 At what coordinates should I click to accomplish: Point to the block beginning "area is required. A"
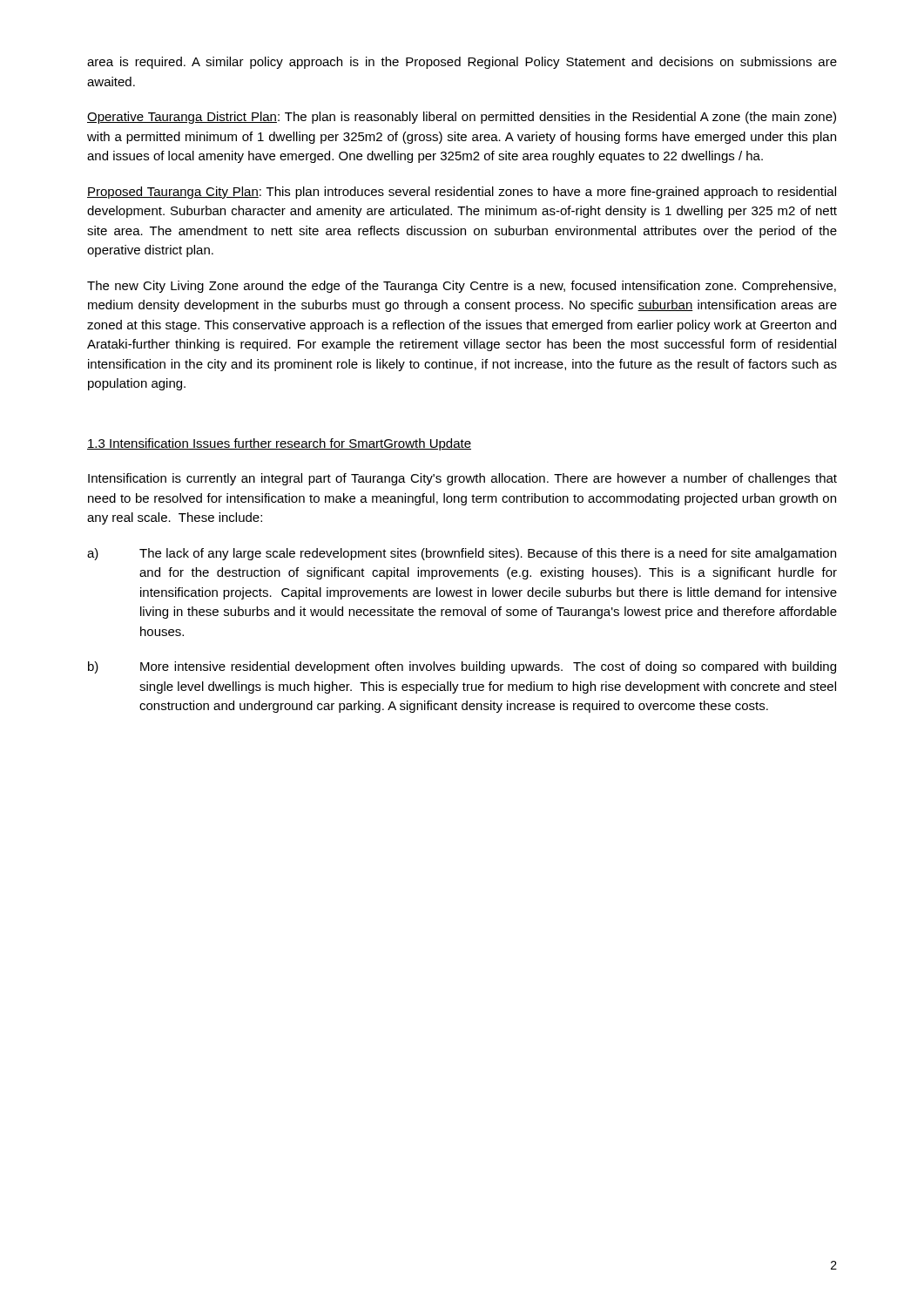coord(462,71)
